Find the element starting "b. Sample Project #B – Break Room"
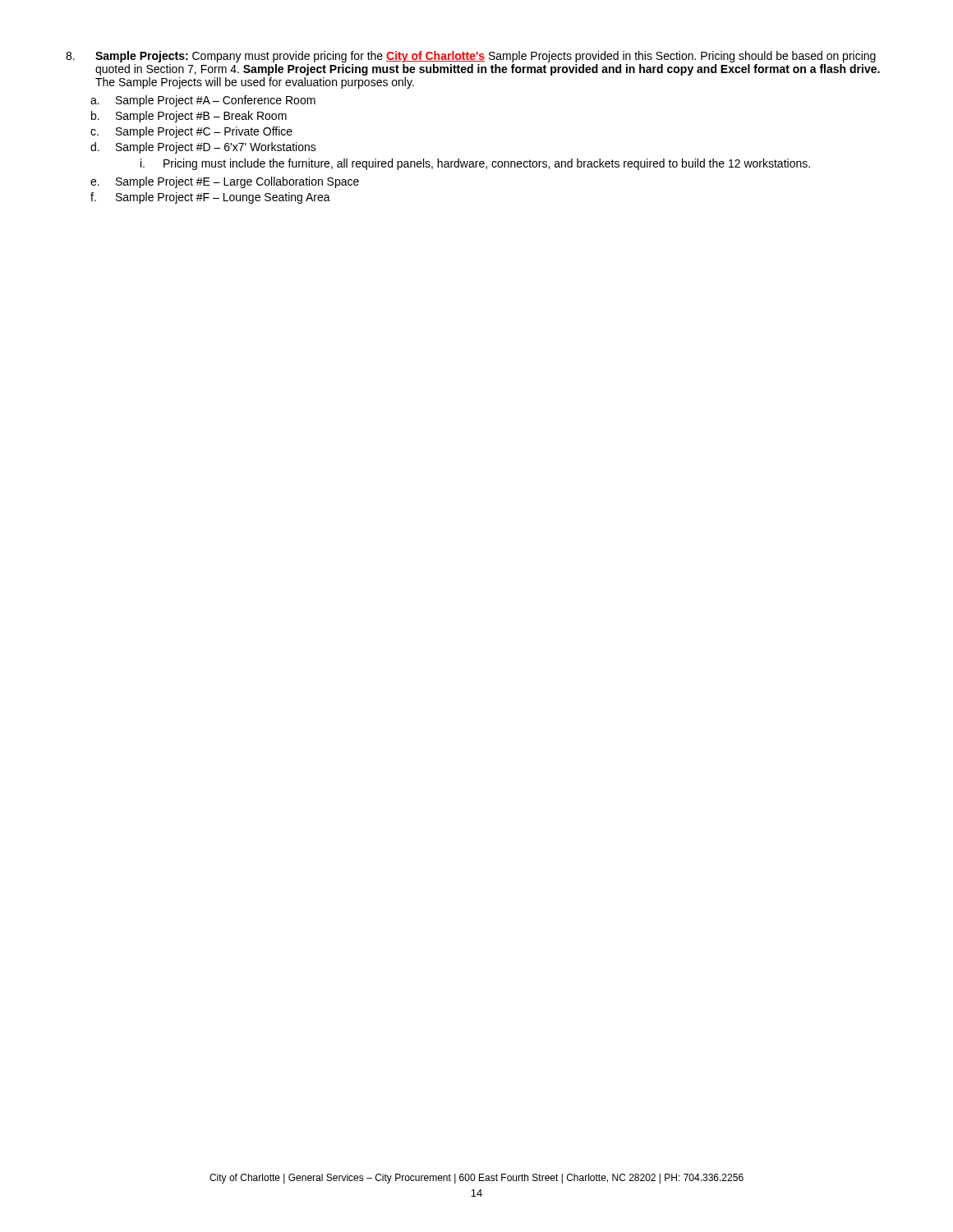This screenshot has width=953, height=1232. [189, 116]
